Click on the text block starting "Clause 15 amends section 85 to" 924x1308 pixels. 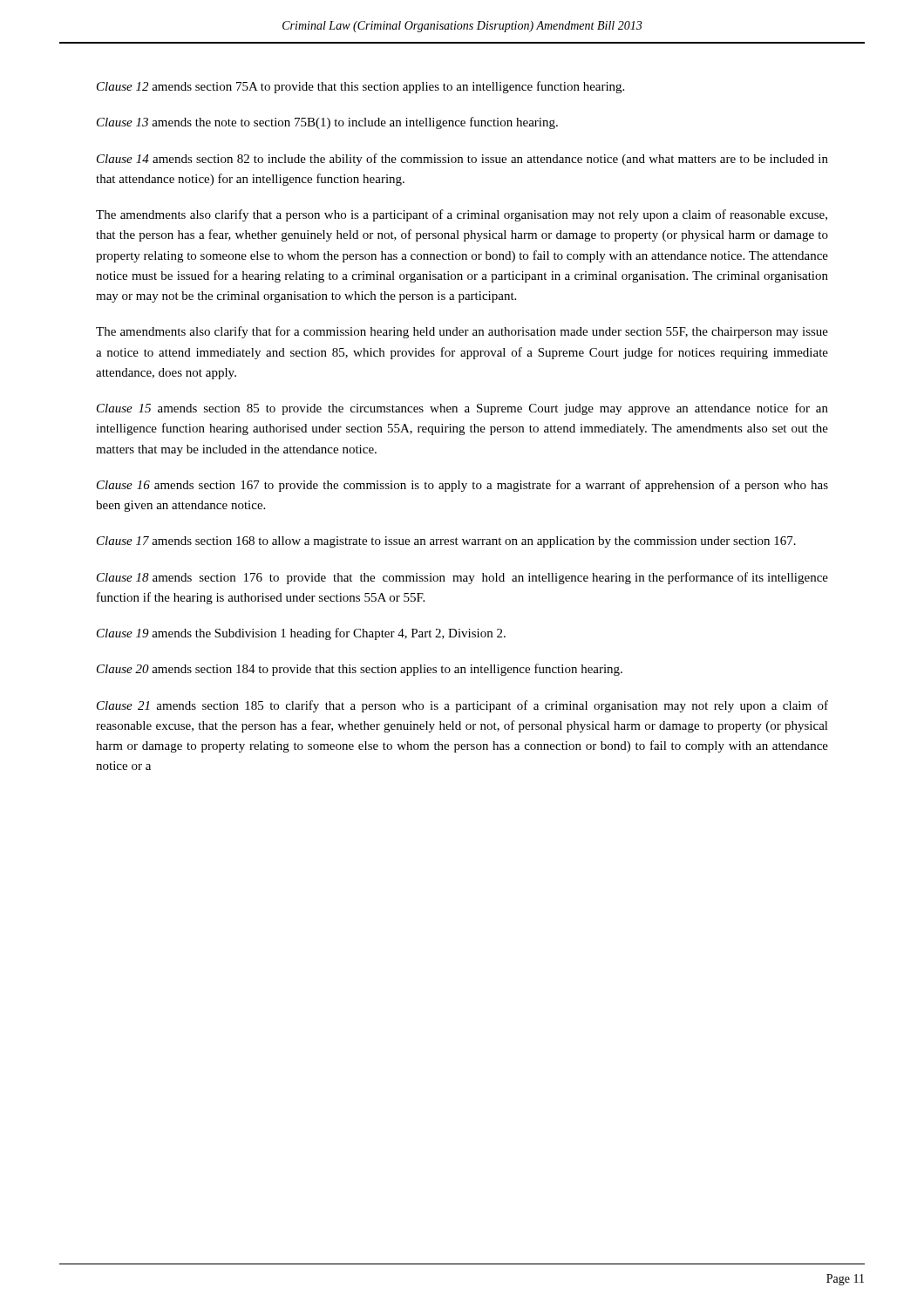462,428
